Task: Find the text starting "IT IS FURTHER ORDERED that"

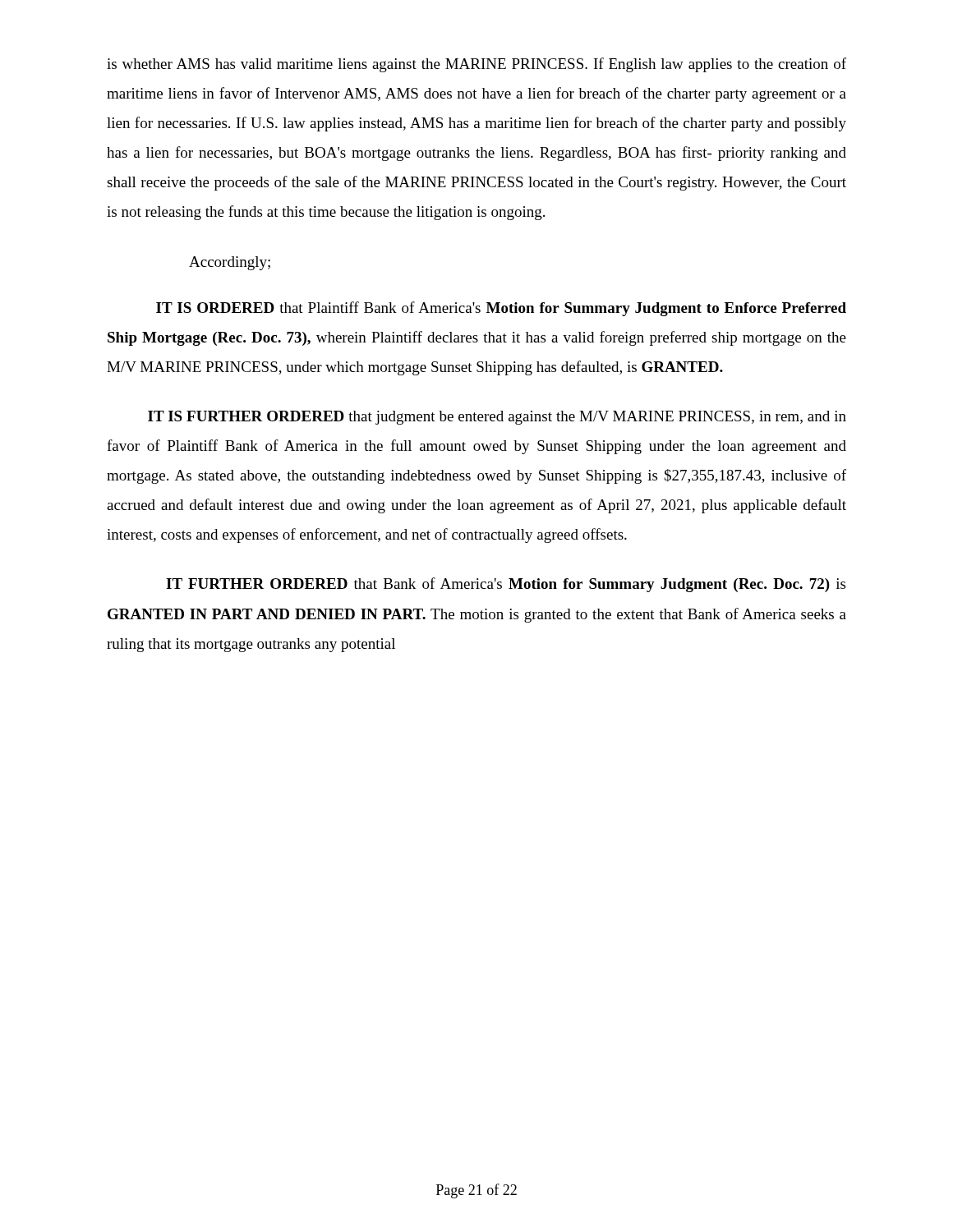Action: [x=476, y=475]
